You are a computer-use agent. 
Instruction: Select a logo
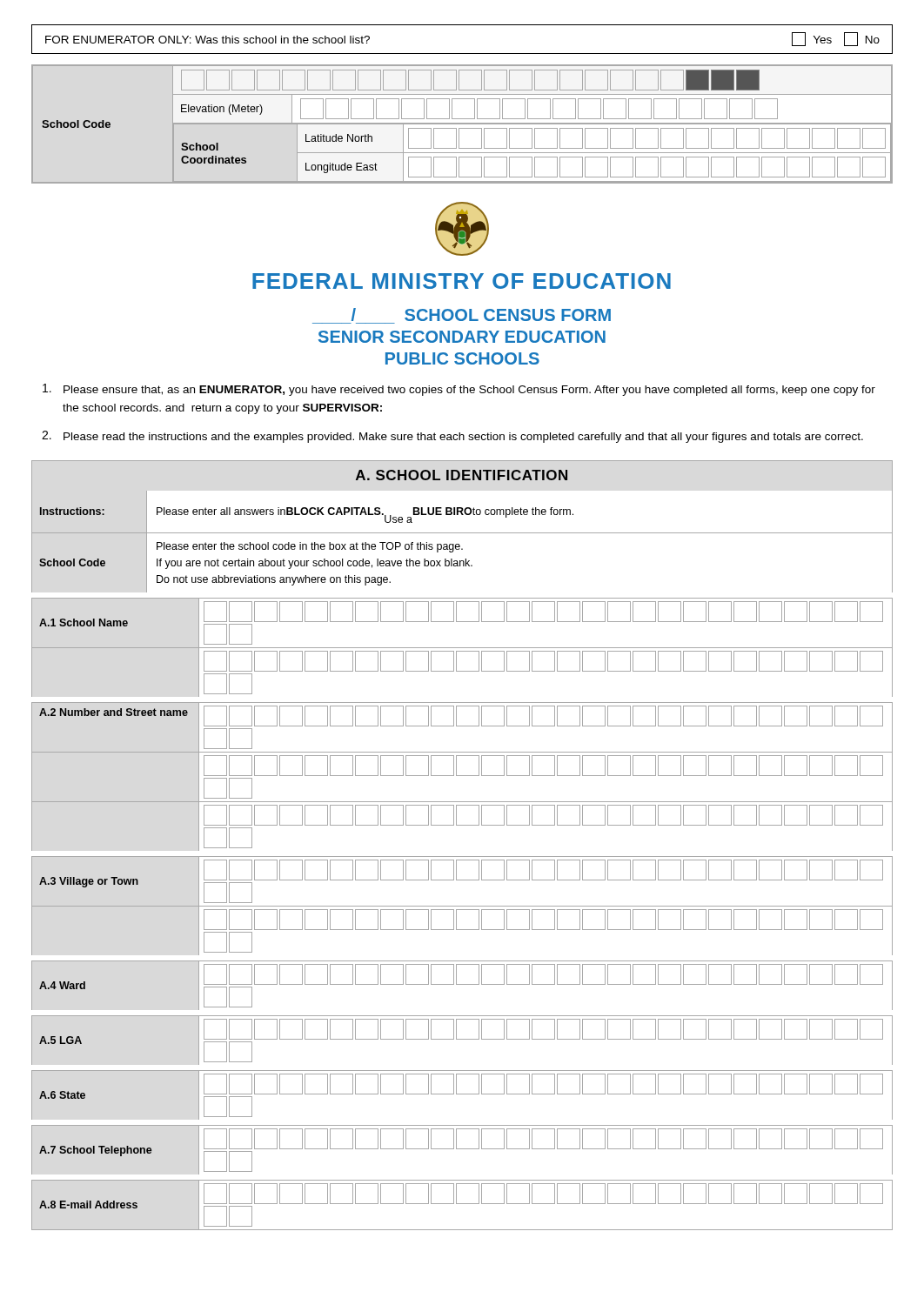point(462,230)
